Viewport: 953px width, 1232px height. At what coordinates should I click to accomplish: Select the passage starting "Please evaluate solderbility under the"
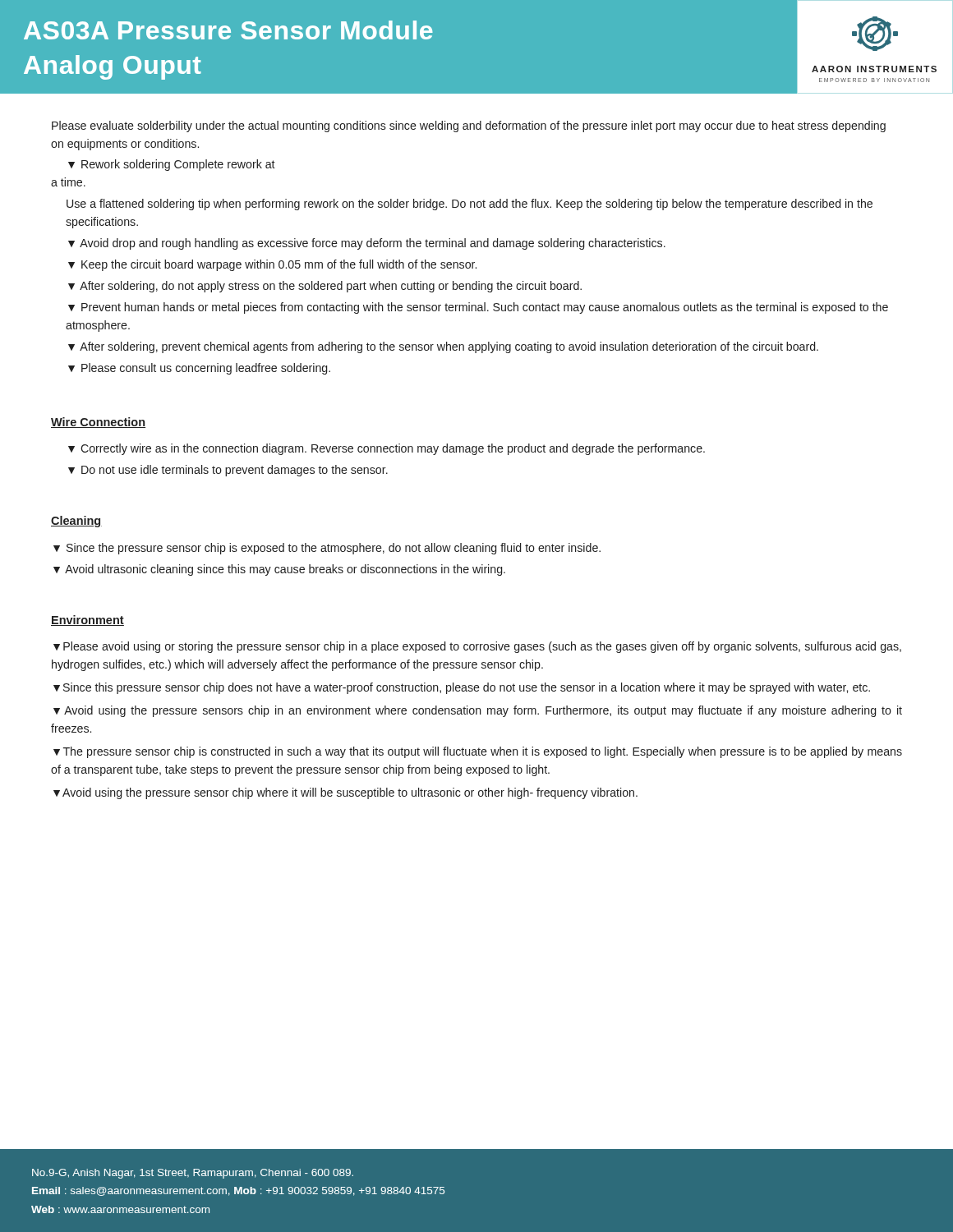tap(468, 135)
